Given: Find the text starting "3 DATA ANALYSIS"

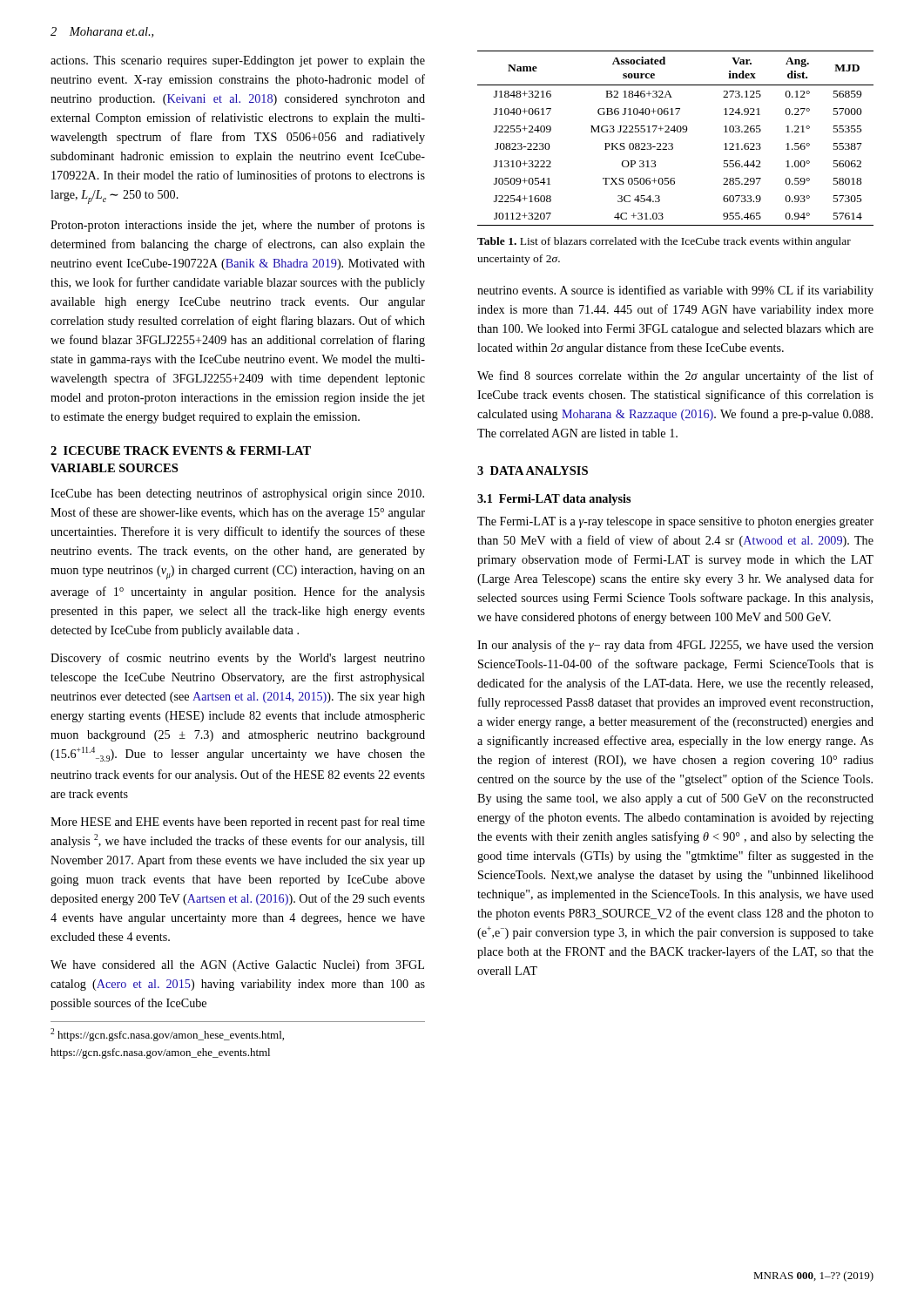Looking at the screenshot, I should point(533,470).
